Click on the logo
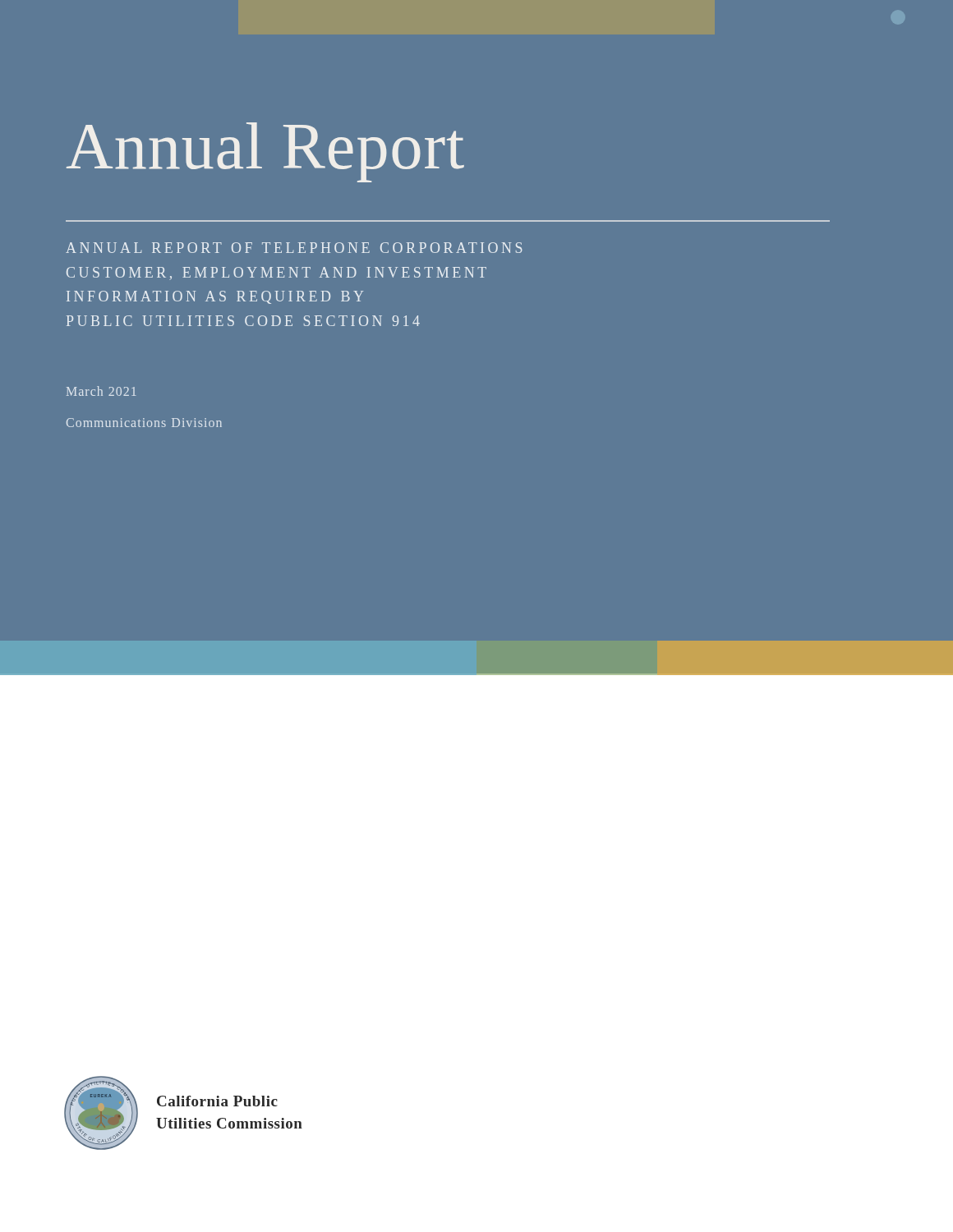The width and height of the screenshot is (953, 1232). 183,1113
